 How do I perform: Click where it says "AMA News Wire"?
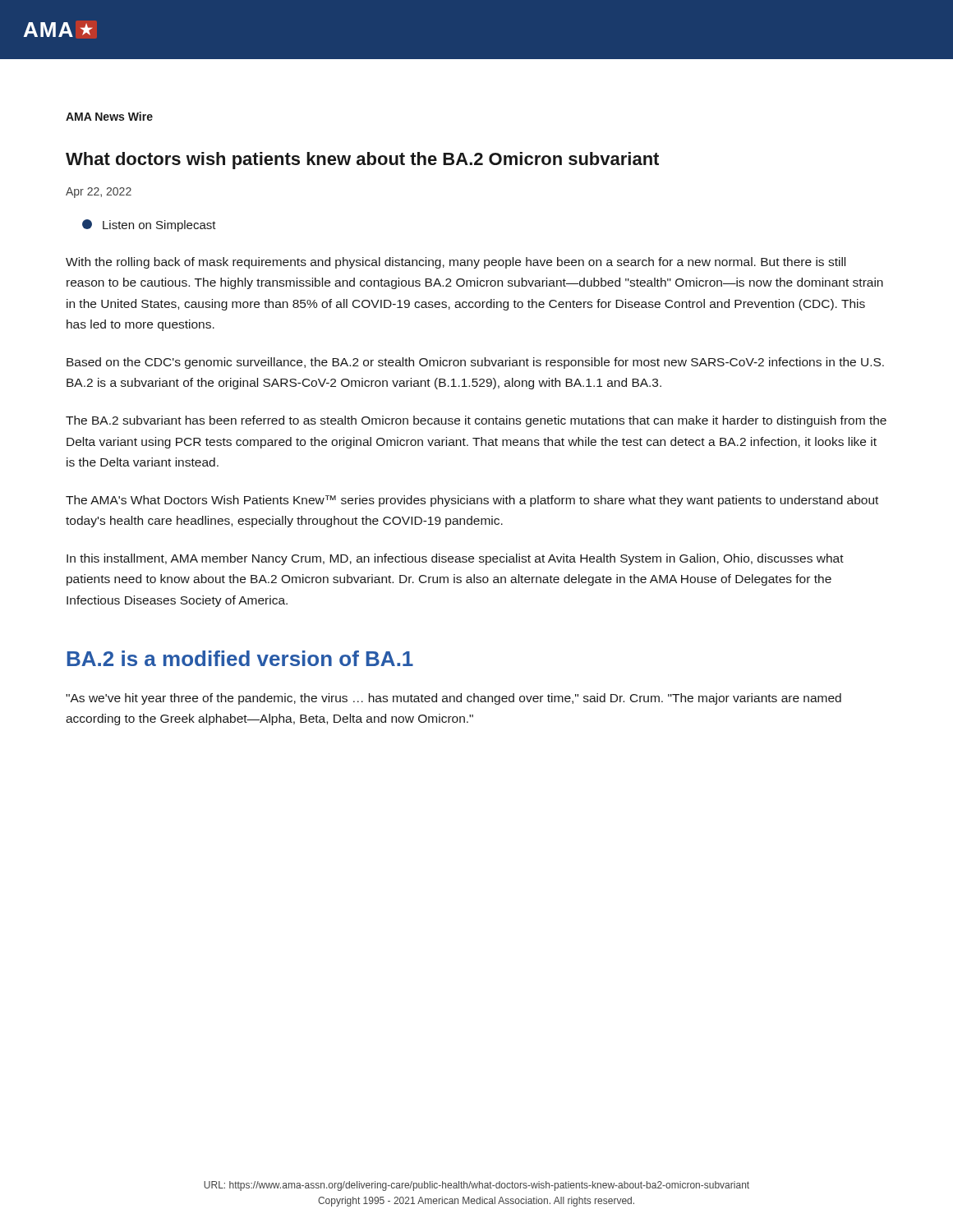[109, 117]
